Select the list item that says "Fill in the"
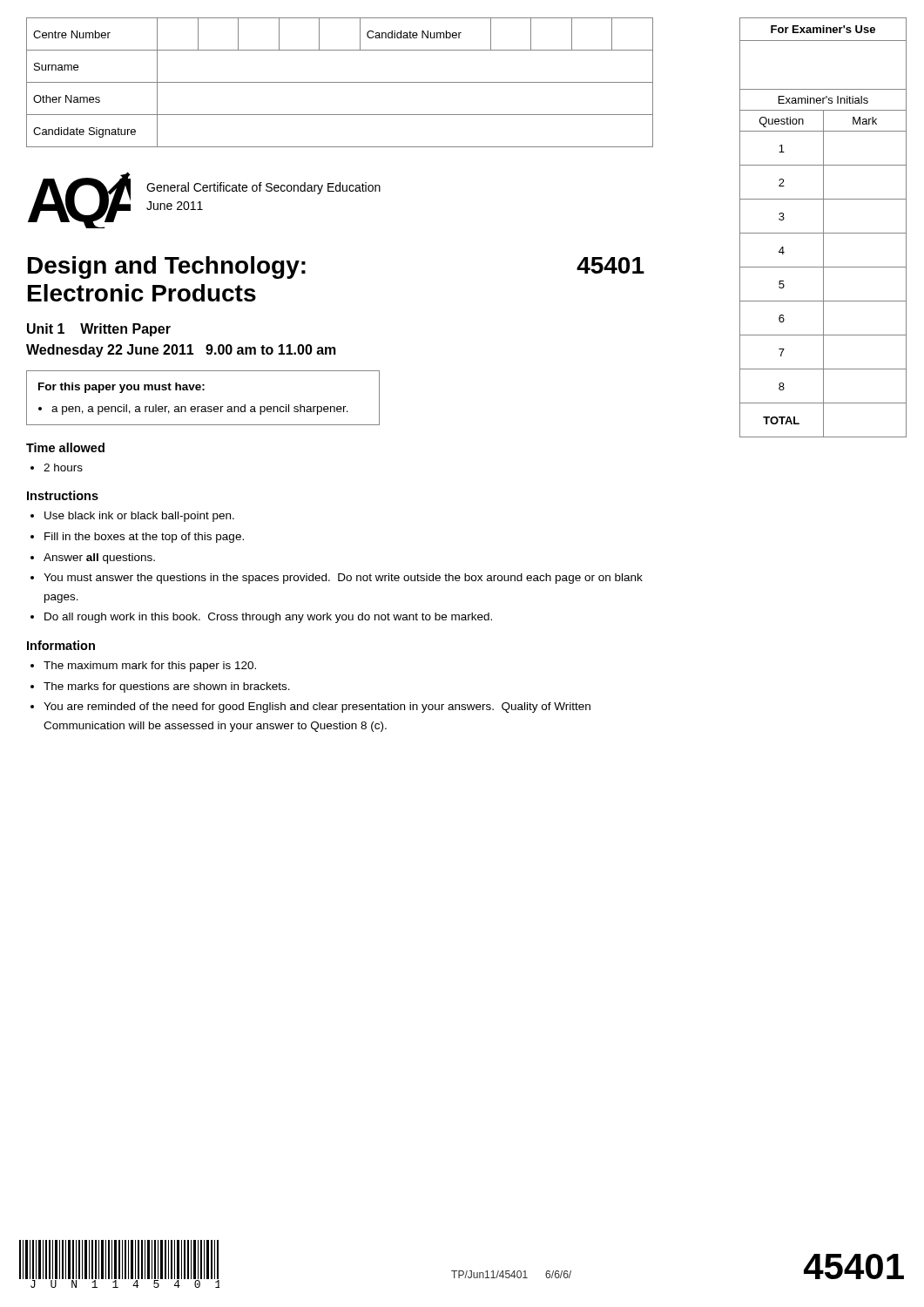The image size is (924, 1307). pyautogui.click(x=144, y=536)
